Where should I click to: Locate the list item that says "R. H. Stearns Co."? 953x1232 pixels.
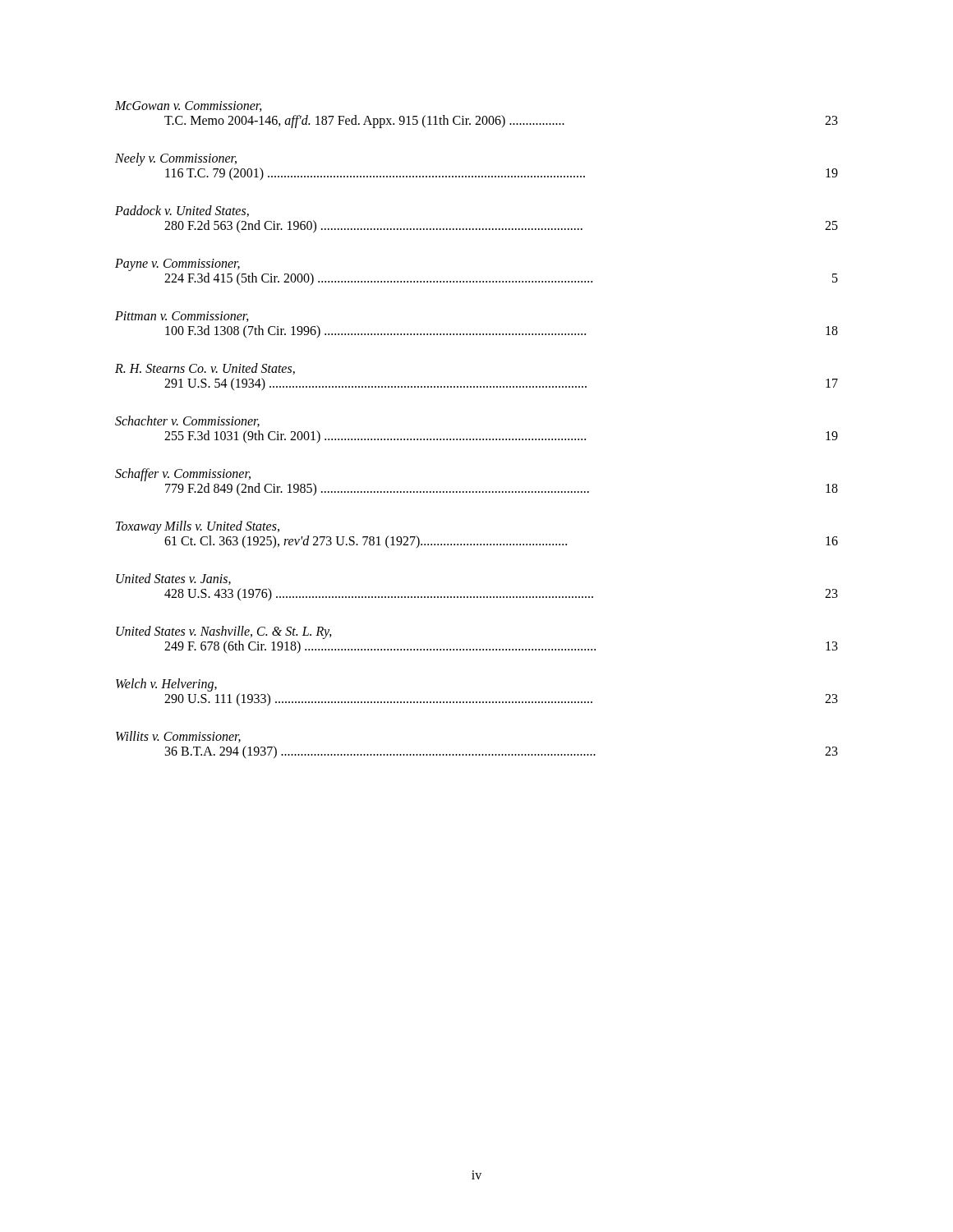(x=476, y=376)
